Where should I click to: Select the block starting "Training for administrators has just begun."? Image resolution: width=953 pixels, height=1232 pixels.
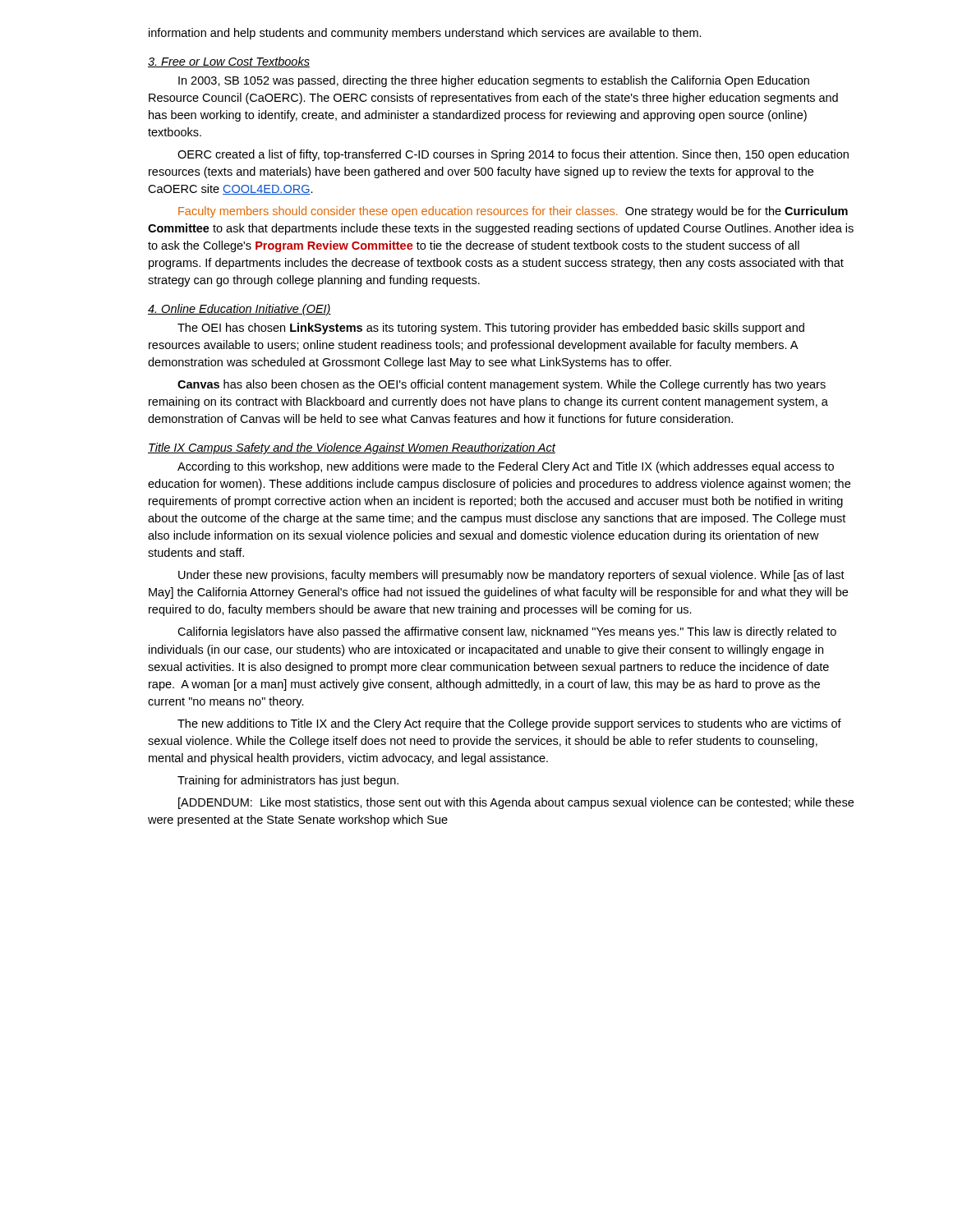pyautogui.click(x=288, y=781)
